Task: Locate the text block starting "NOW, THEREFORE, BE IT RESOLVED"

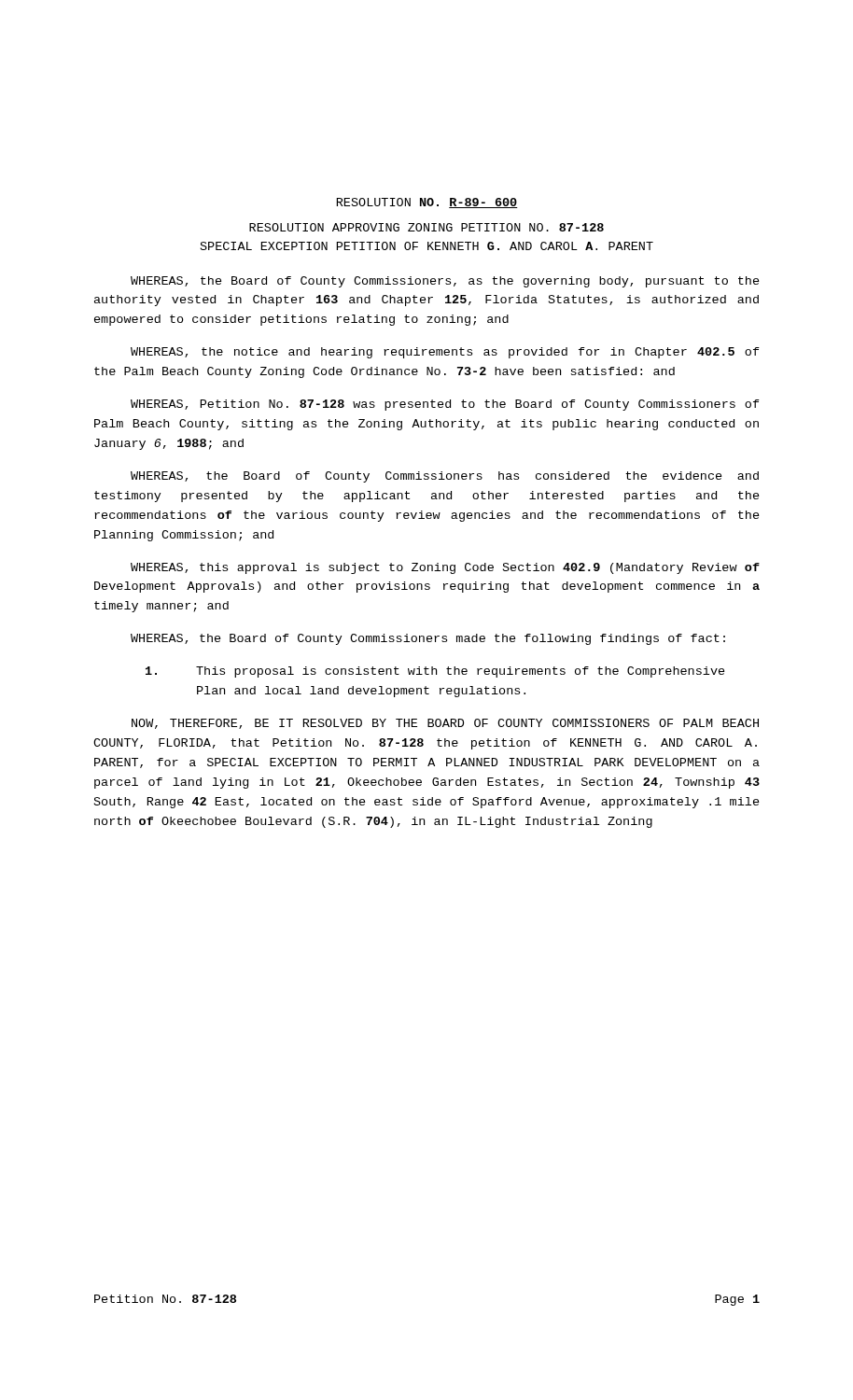Action: point(426,773)
